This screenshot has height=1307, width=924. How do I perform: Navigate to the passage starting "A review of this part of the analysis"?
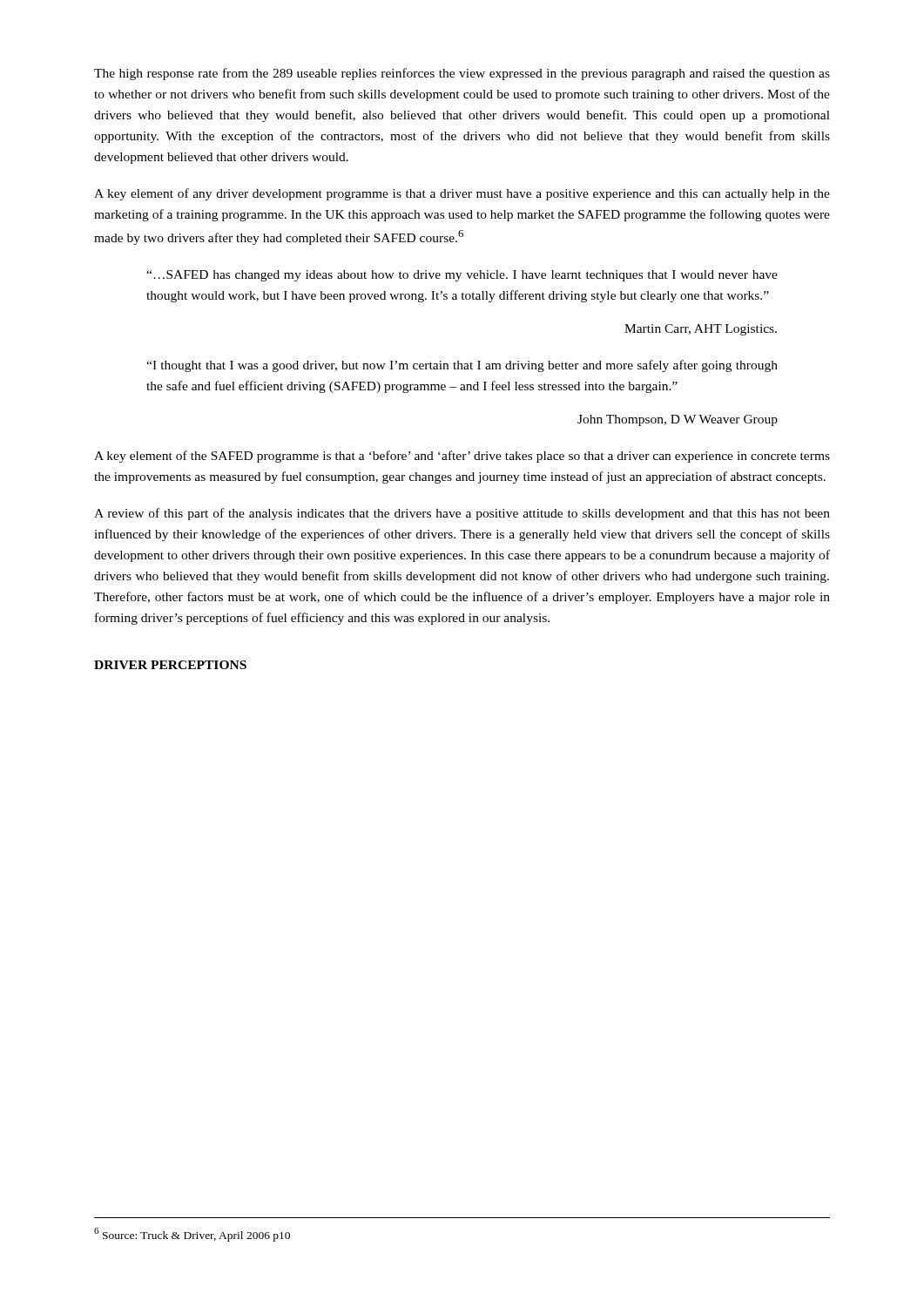coord(462,565)
